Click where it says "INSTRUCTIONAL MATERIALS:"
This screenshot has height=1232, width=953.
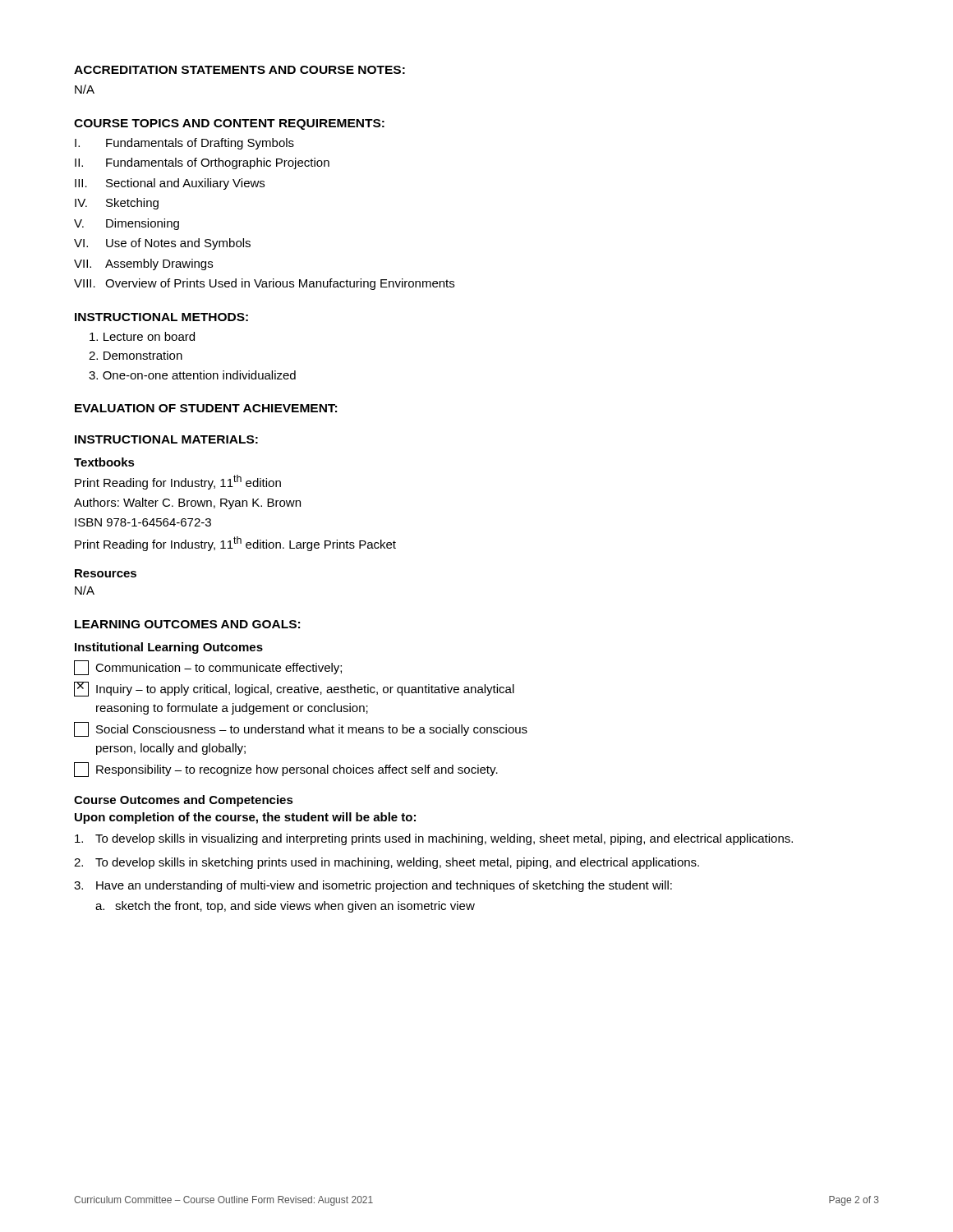point(166,439)
